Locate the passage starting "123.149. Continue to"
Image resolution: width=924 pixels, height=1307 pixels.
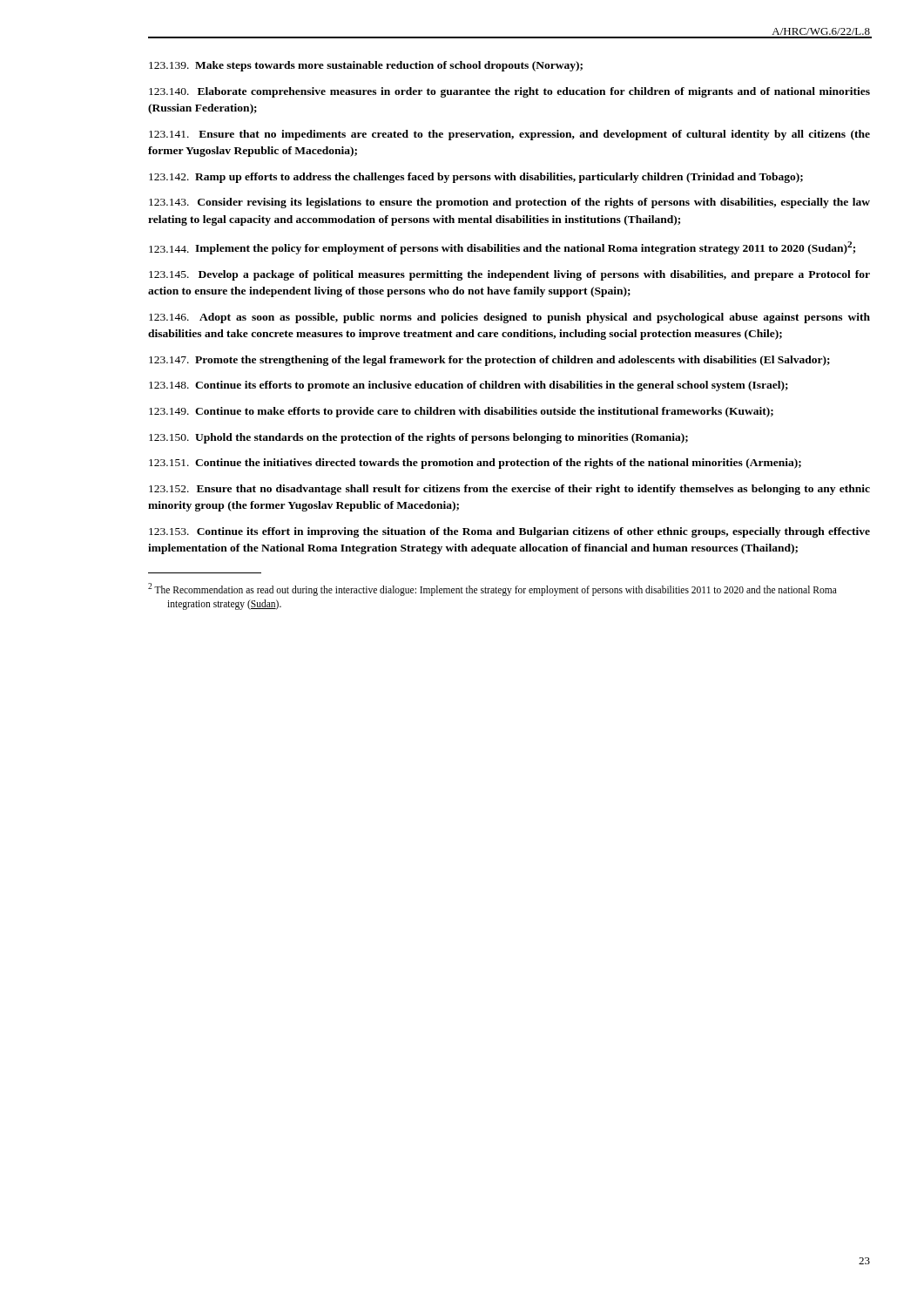pyautogui.click(x=509, y=411)
